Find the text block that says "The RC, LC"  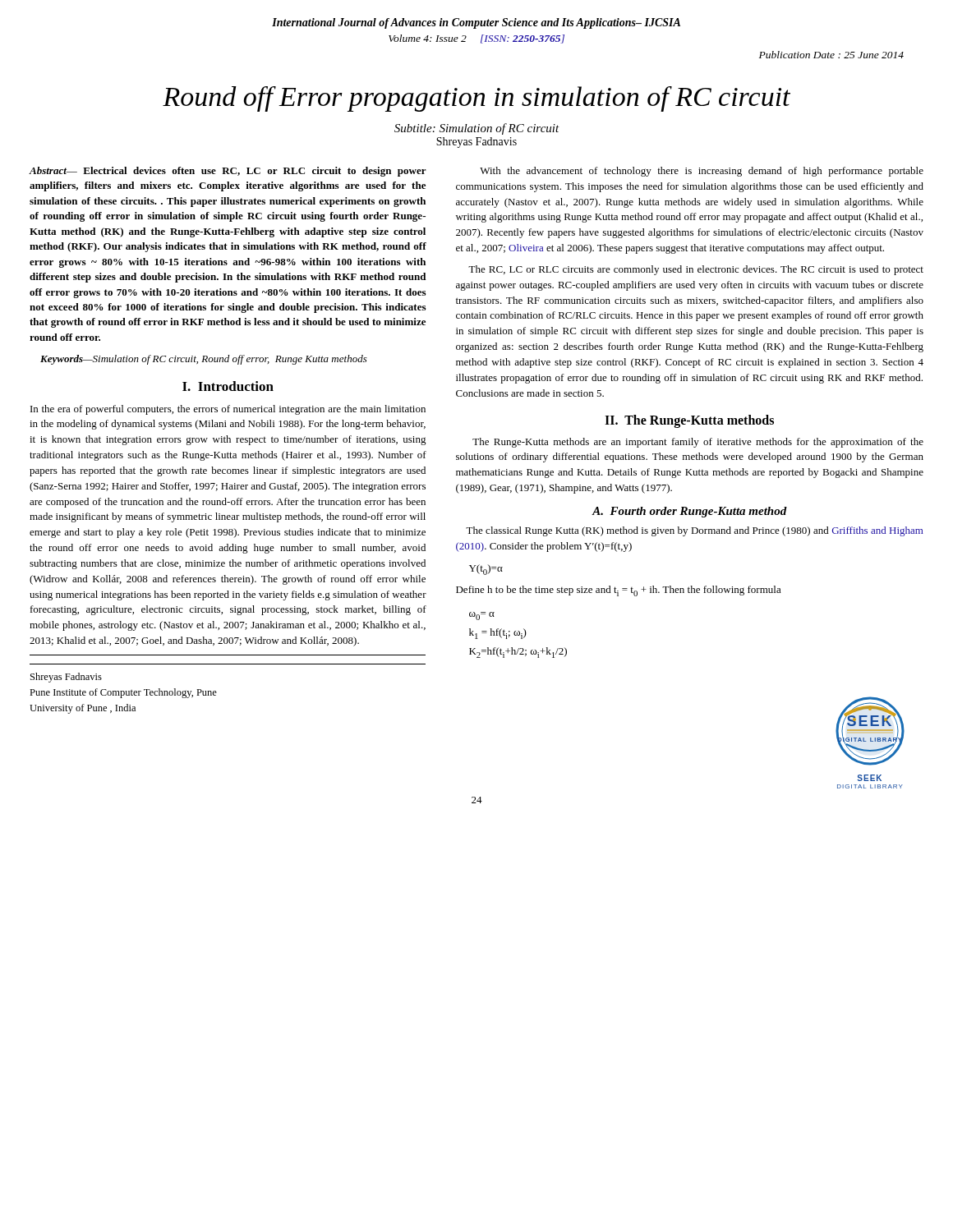pyautogui.click(x=689, y=331)
